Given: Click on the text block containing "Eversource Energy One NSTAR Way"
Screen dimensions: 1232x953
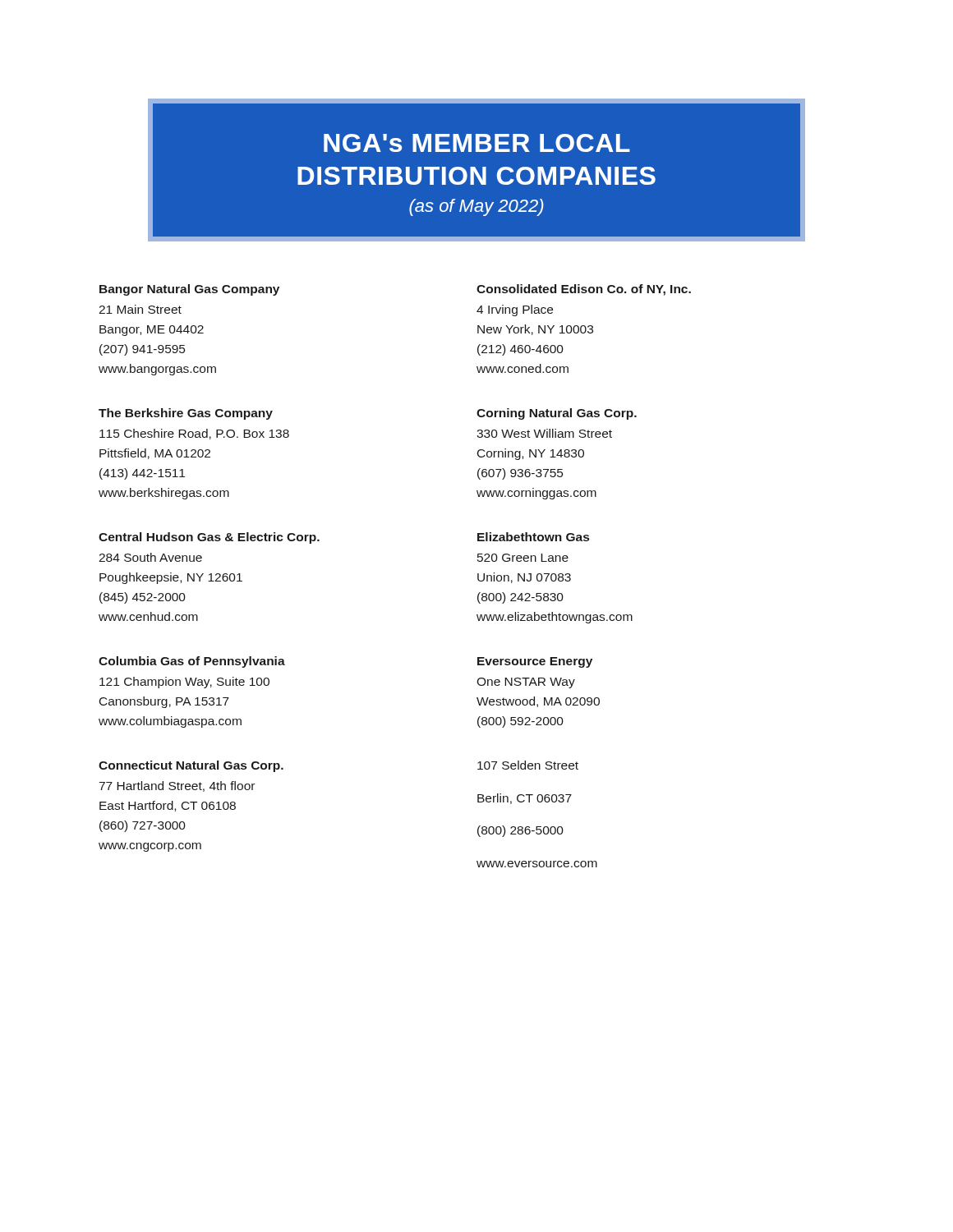Looking at the screenshot, I should click(535, 662).
